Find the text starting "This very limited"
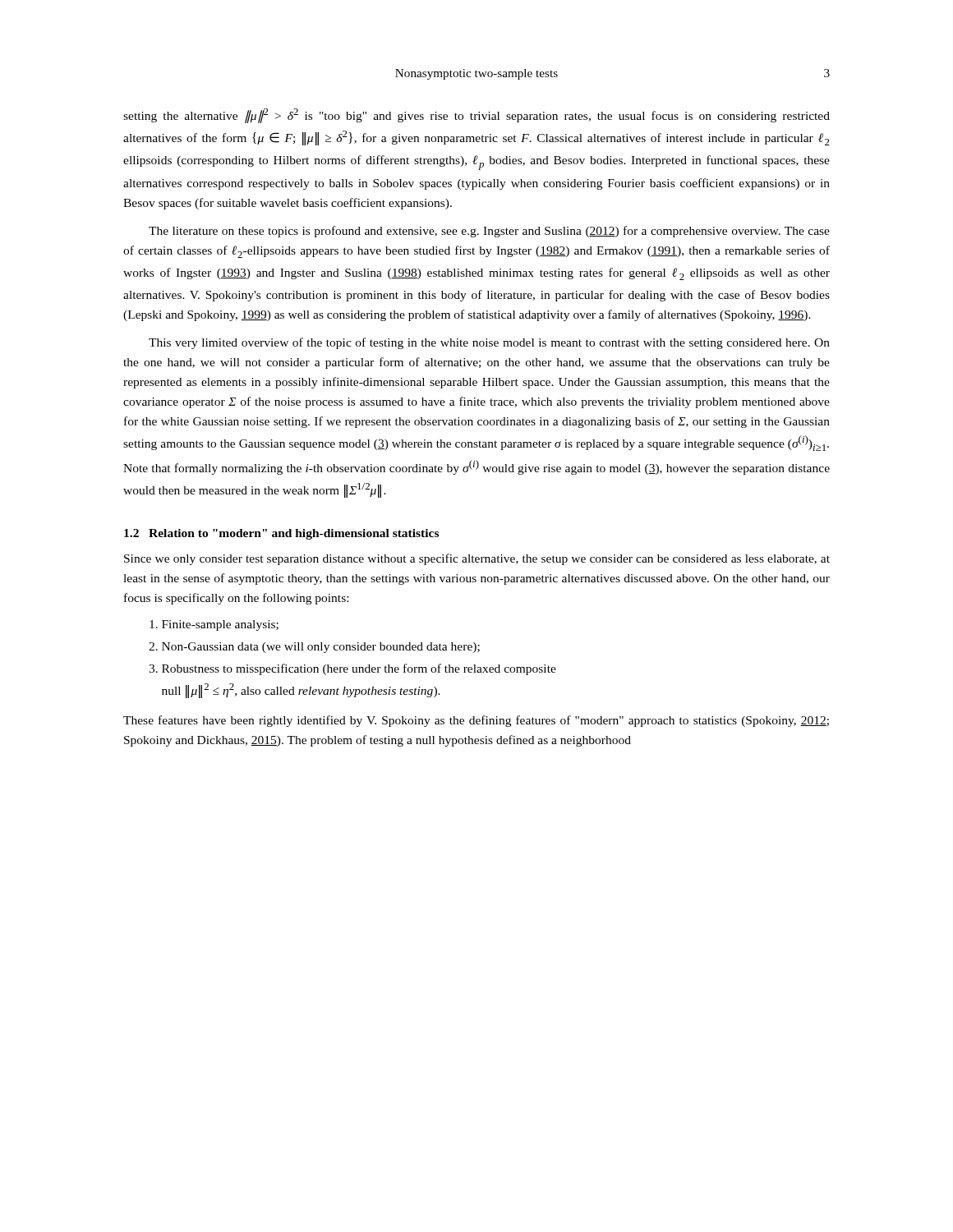 point(476,417)
